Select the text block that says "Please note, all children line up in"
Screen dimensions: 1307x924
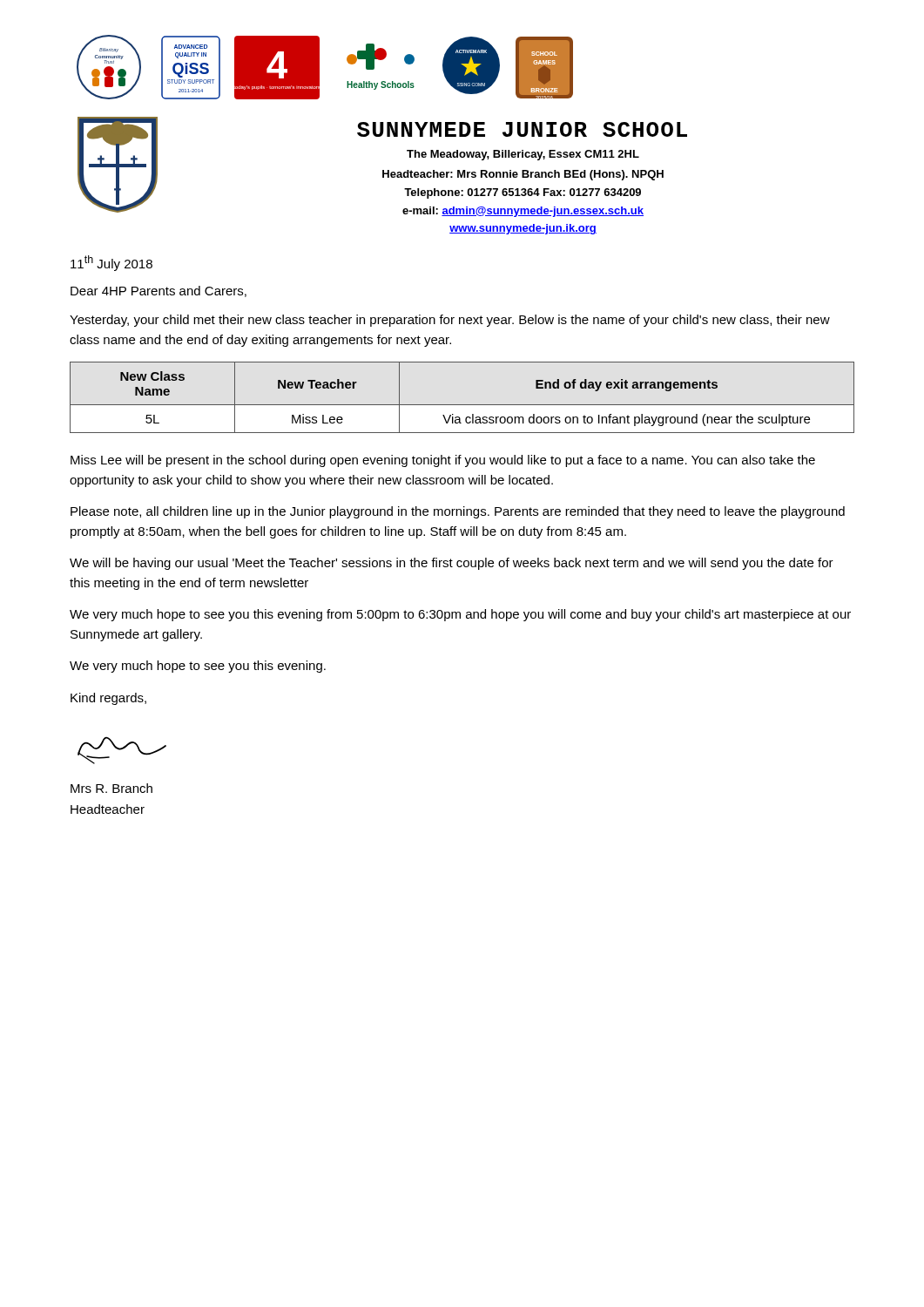pos(457,521)
